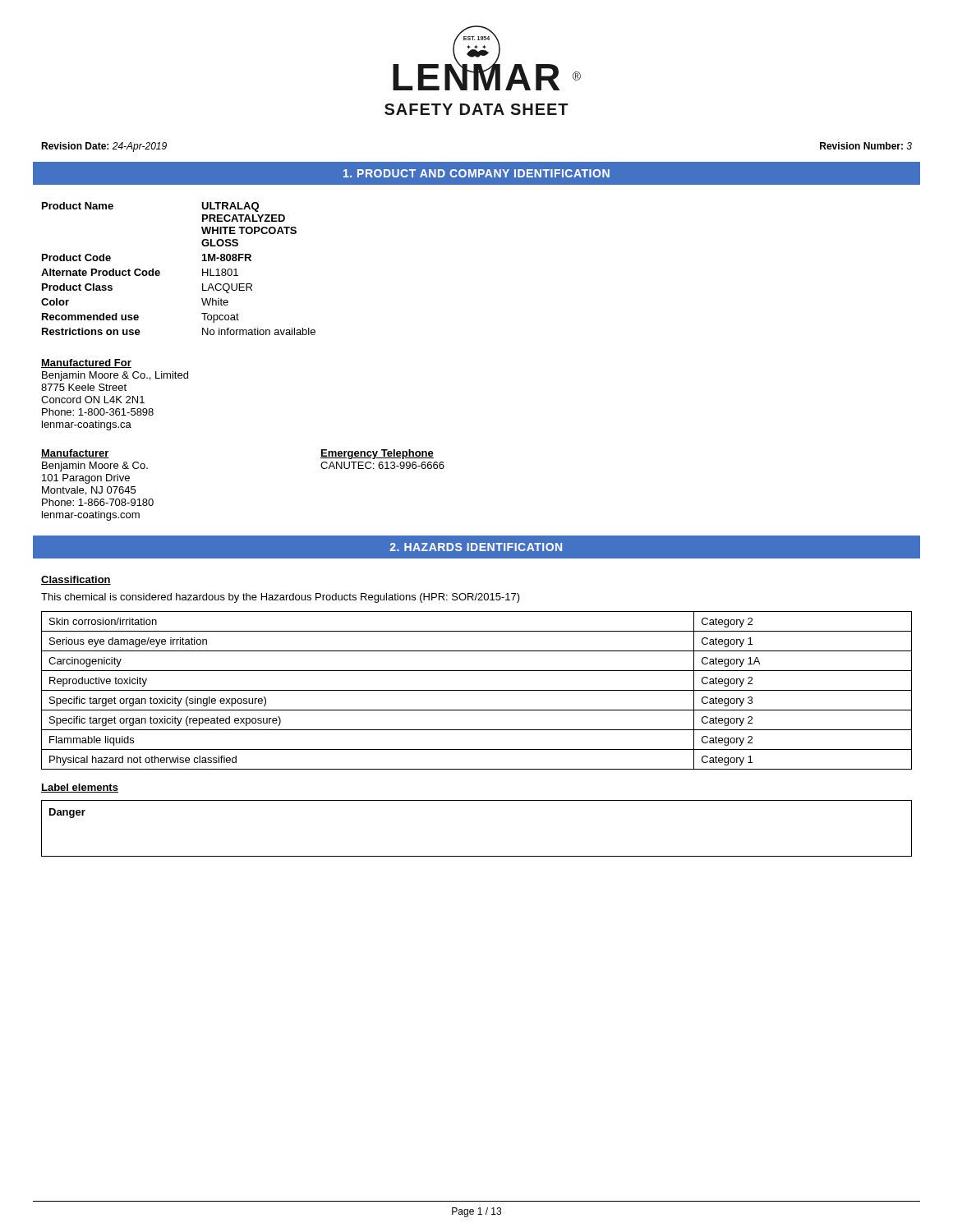953x1232 pixels.
Task: Find the table that mentions "Serious eye damage/eye irritation"
Action: [x=476, y=690]
